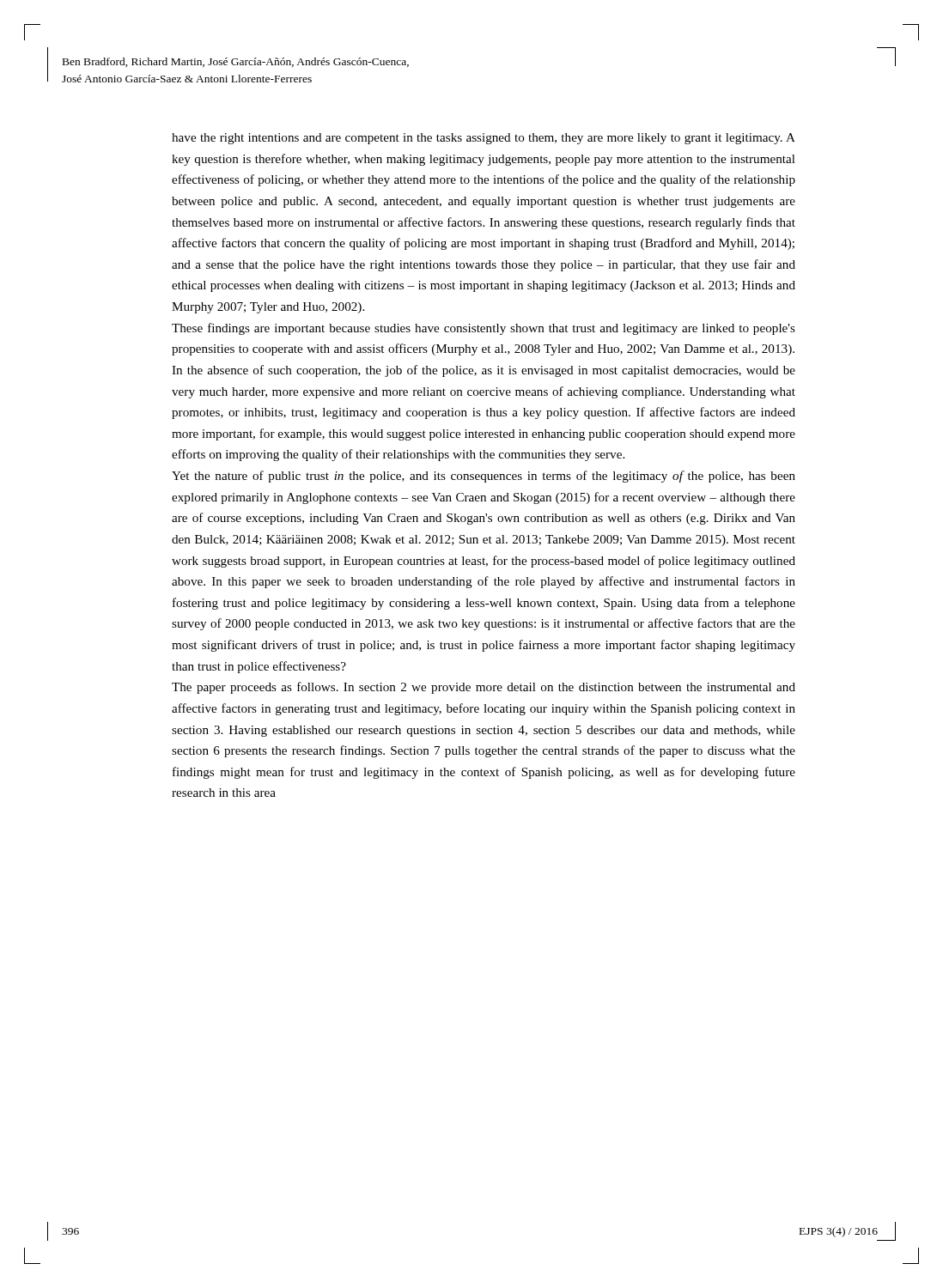Find the text block that reads "These findings are important"
Screen dimensions: 1288x943
click(x=484, y=391)
